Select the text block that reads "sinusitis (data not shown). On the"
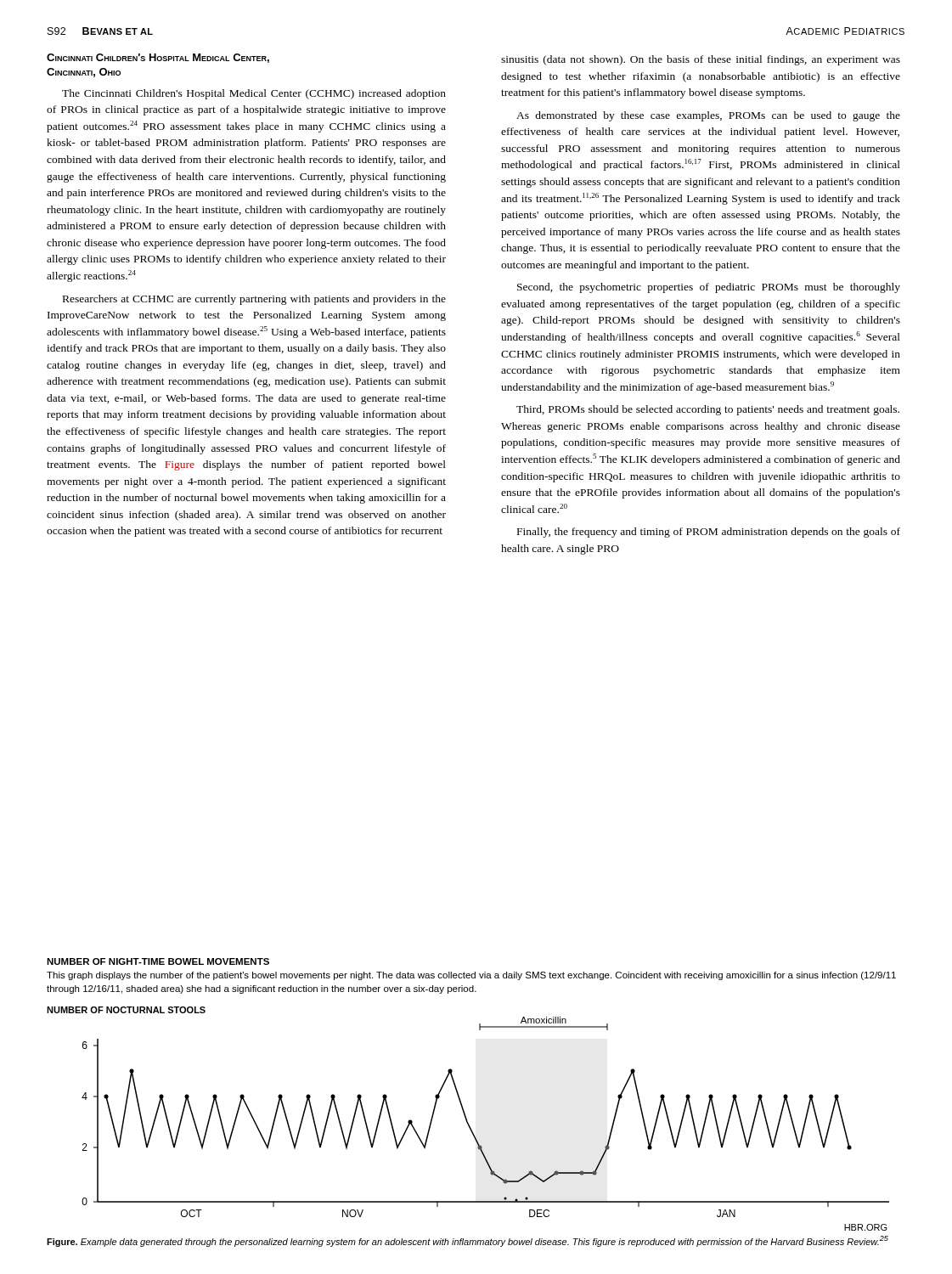Viewport: 952px width, 1274px height. click(701, 304)
